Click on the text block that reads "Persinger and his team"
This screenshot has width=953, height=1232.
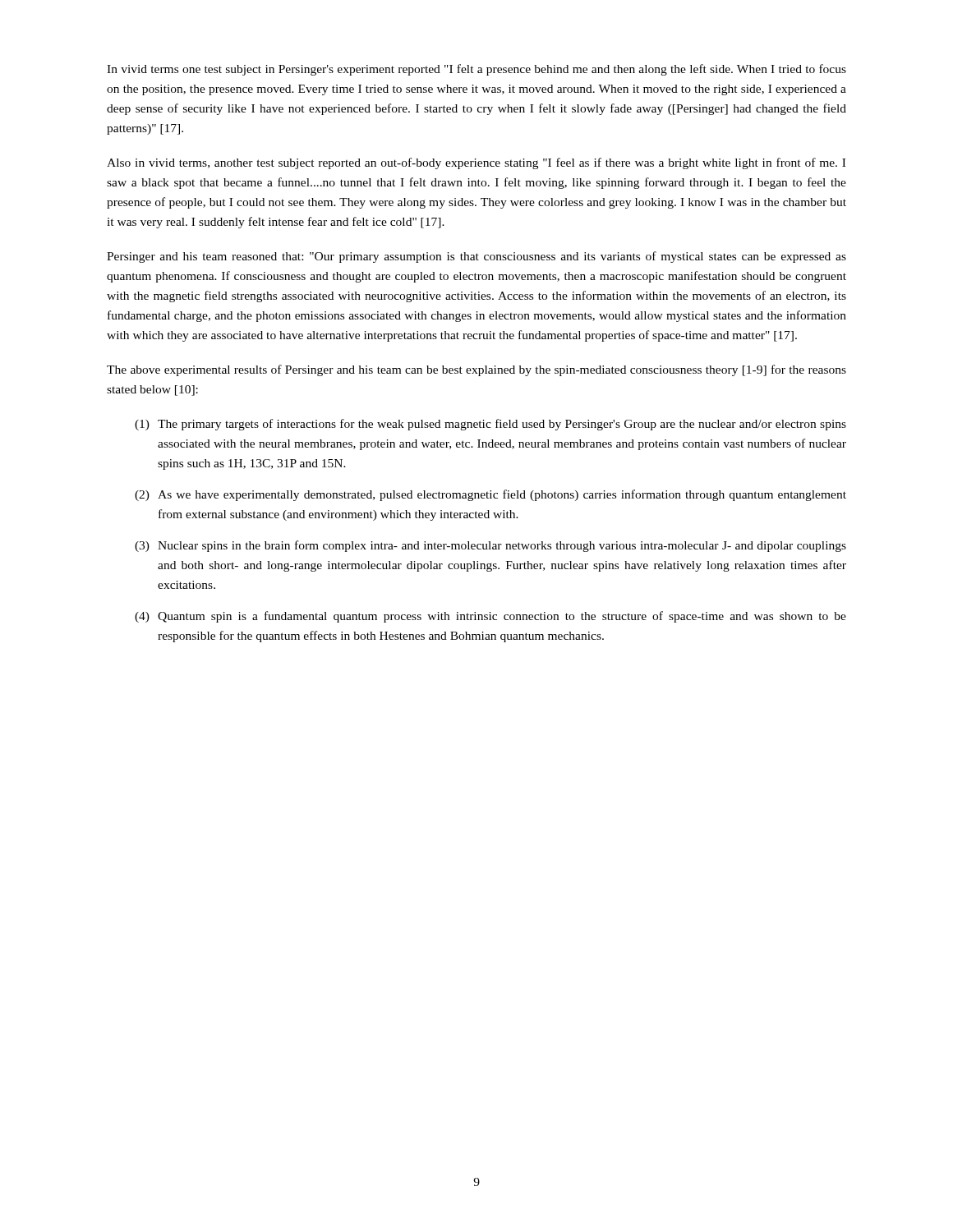[476, 295]
